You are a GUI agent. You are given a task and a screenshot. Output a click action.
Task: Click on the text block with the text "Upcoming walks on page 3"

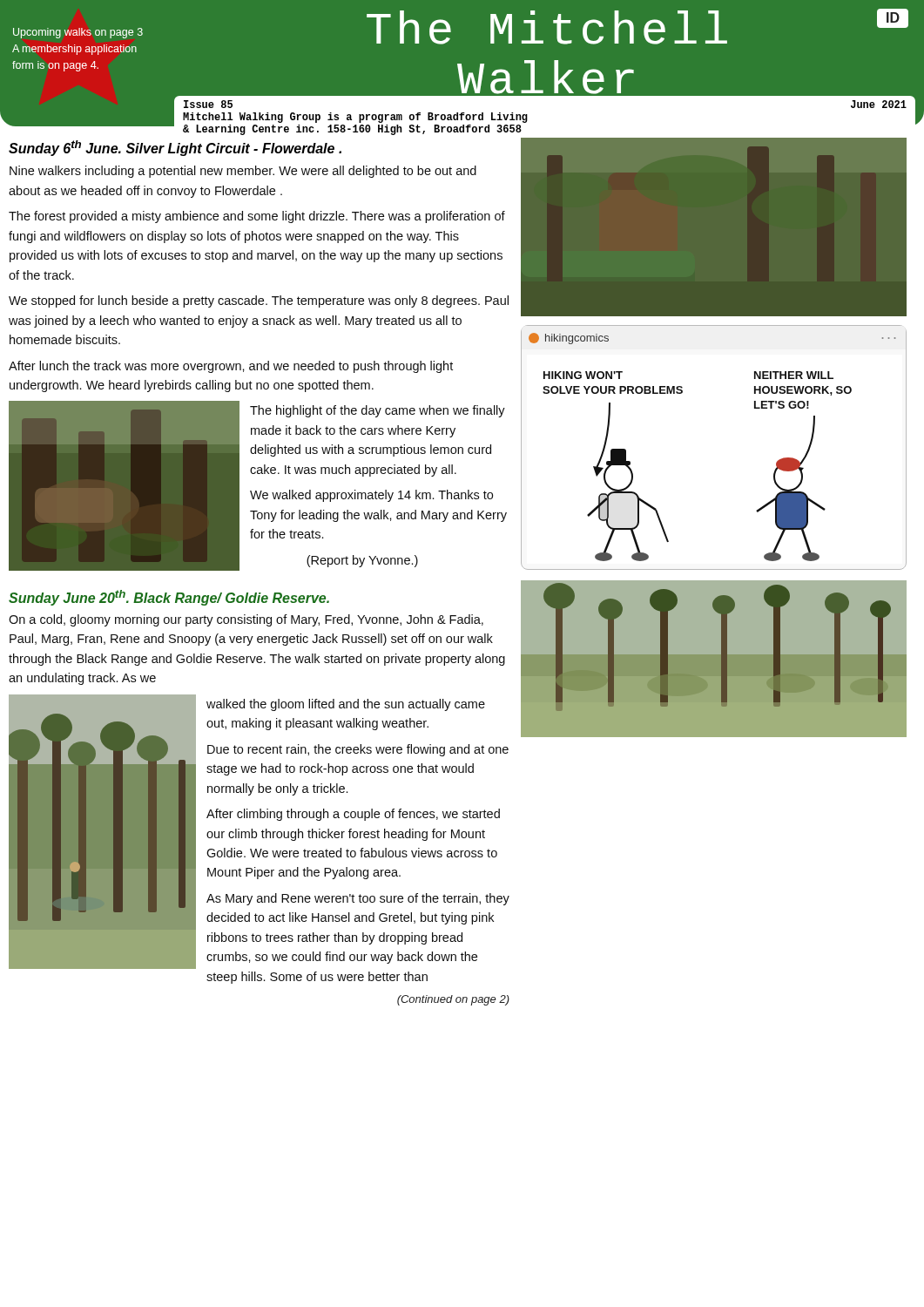(x=78, y=49)
